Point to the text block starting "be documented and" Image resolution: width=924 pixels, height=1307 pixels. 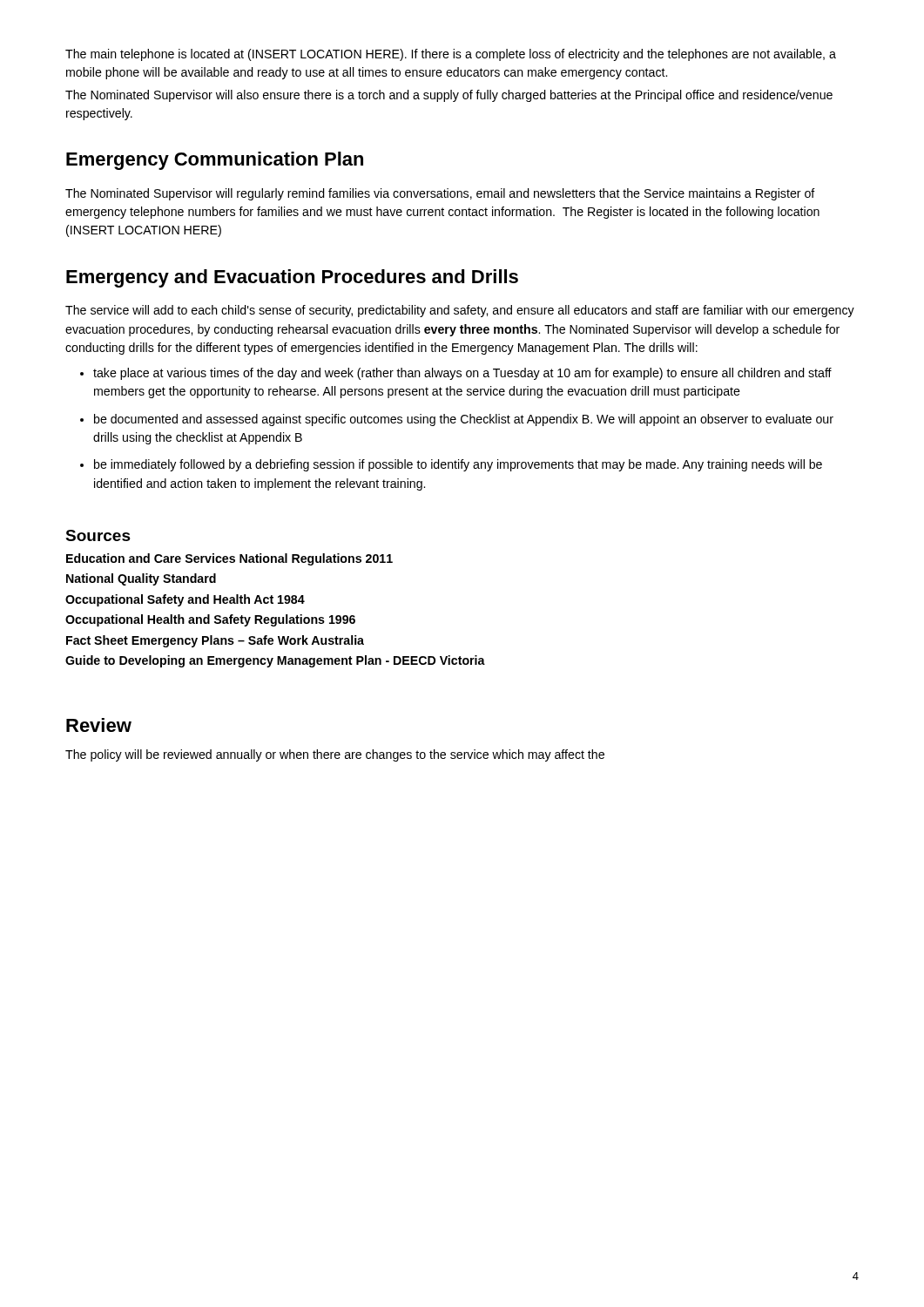point(463,428)
